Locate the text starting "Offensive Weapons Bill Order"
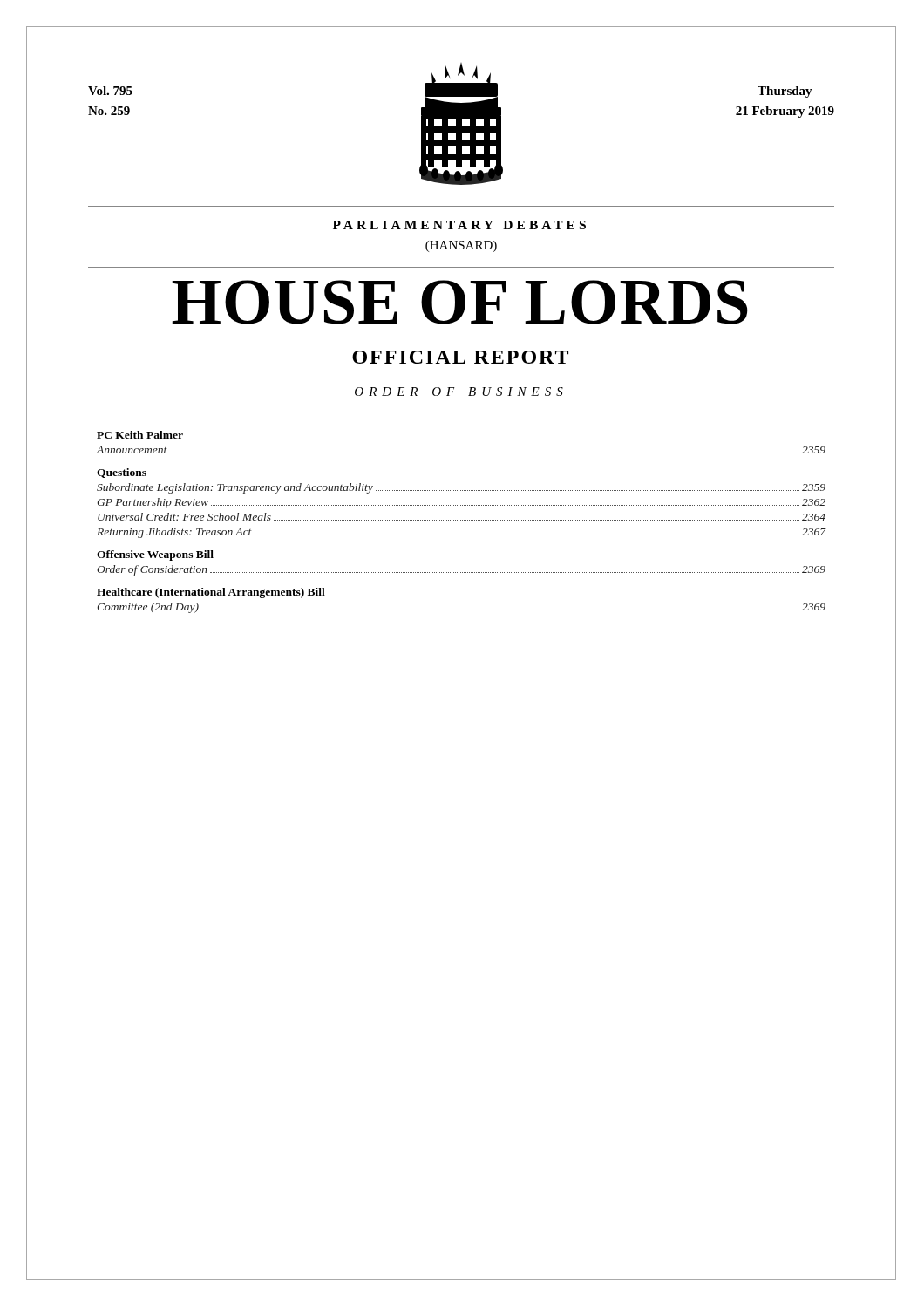The width and height of the screenshot is (924, 1308). (x=461, y=562)
